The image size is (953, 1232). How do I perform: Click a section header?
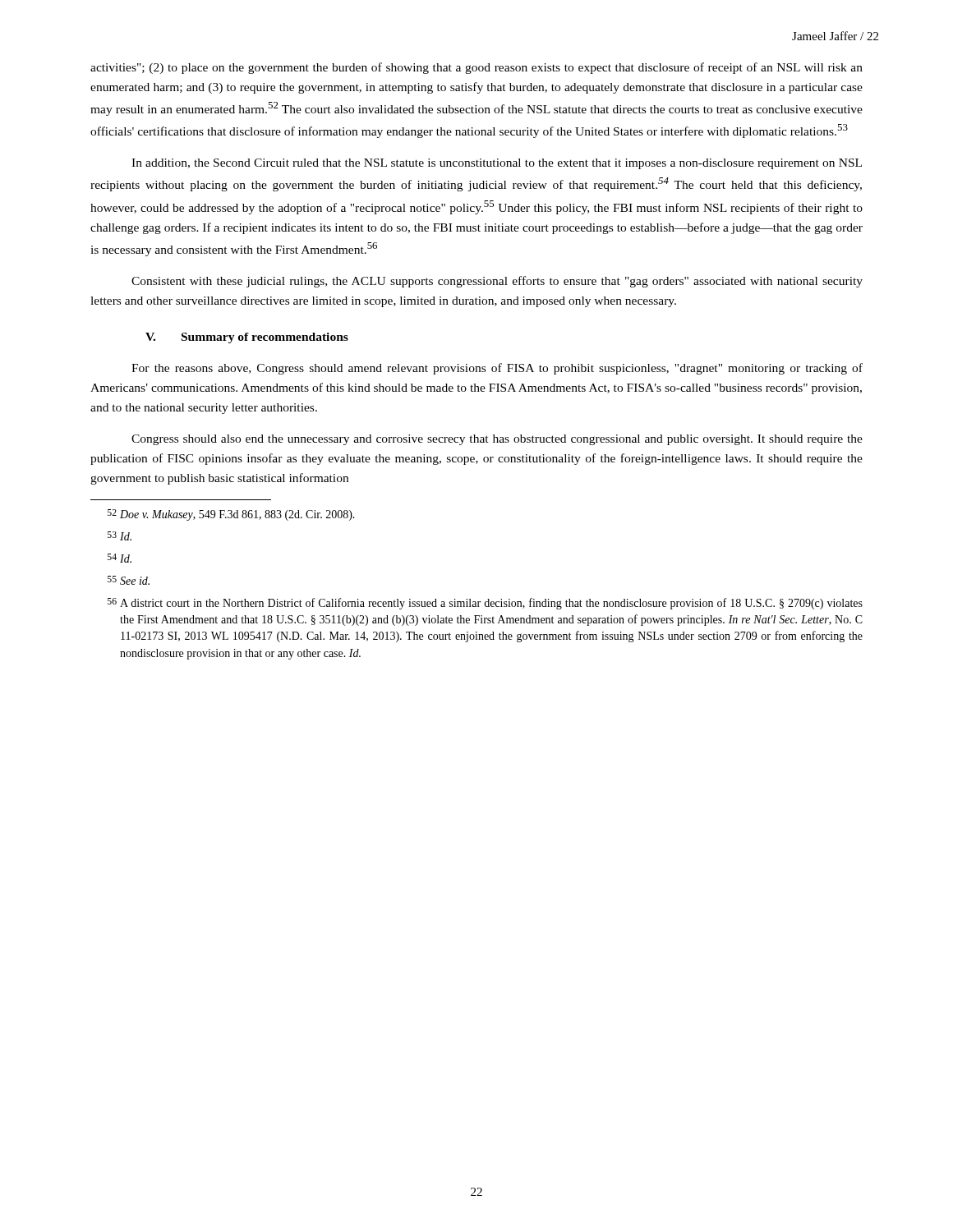tap(219, 337)
